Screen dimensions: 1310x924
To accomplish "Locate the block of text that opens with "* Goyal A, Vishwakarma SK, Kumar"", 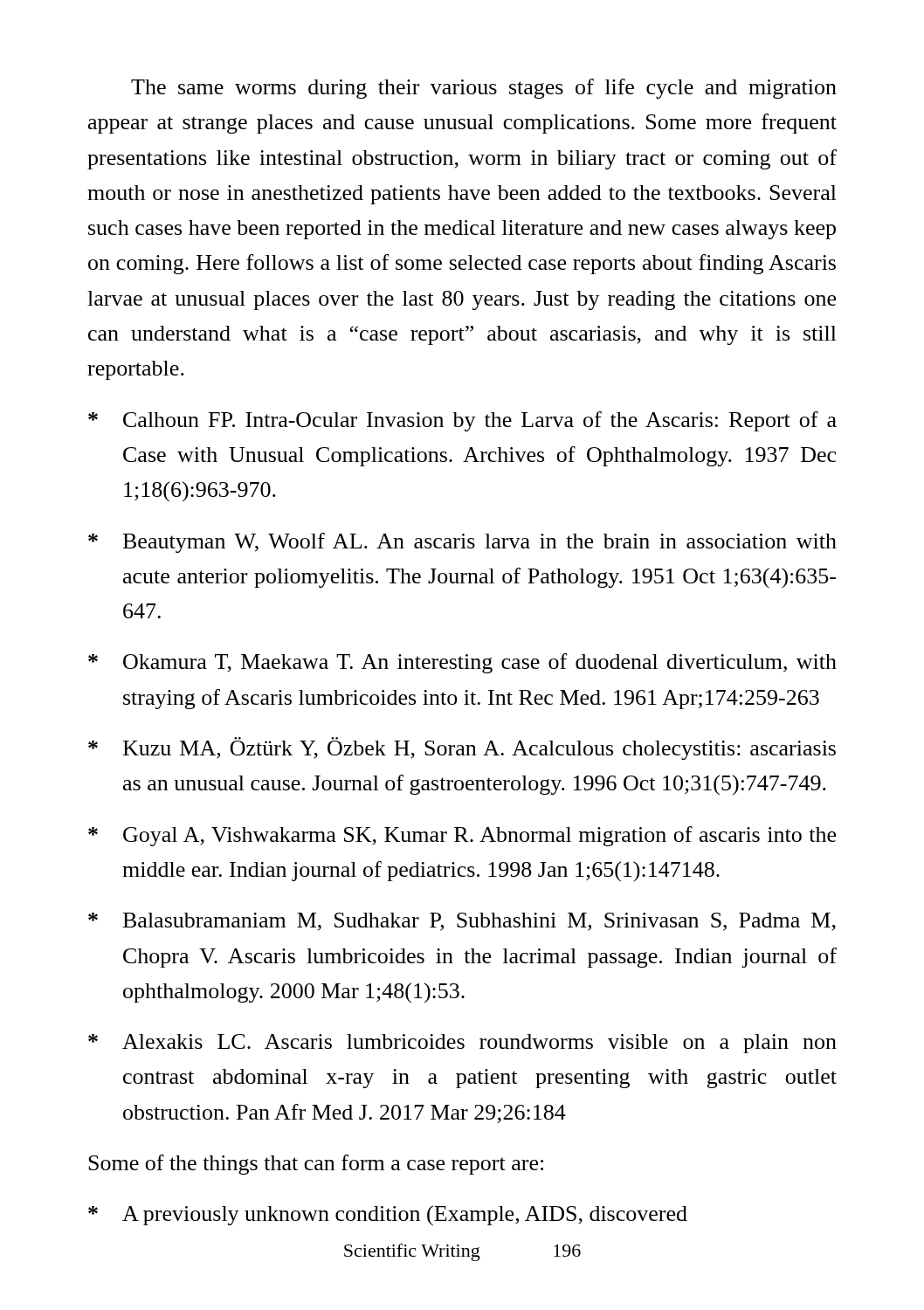I will point(462,852).
